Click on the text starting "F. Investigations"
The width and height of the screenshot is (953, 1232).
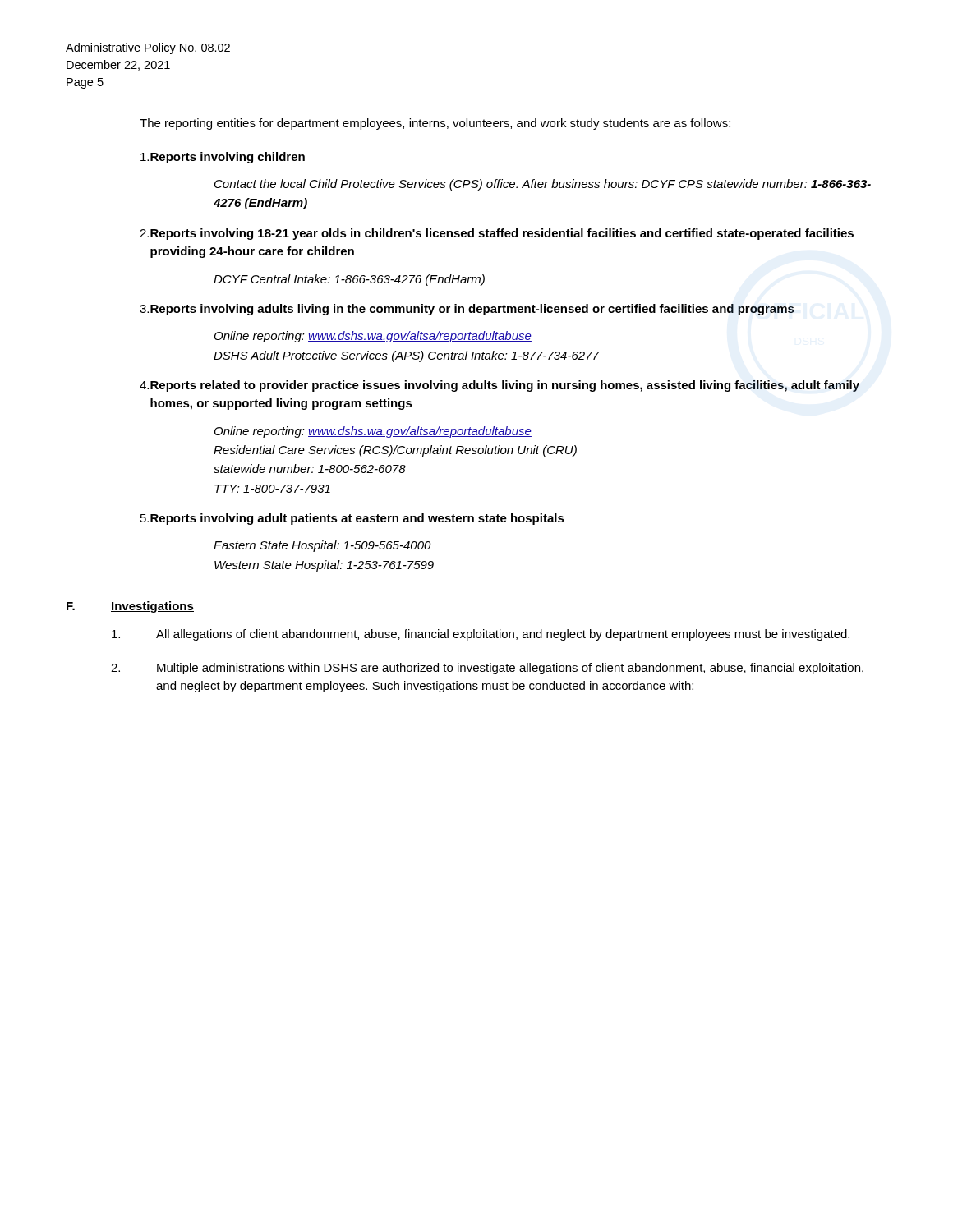pyautogui.click(x=130, y=606)
